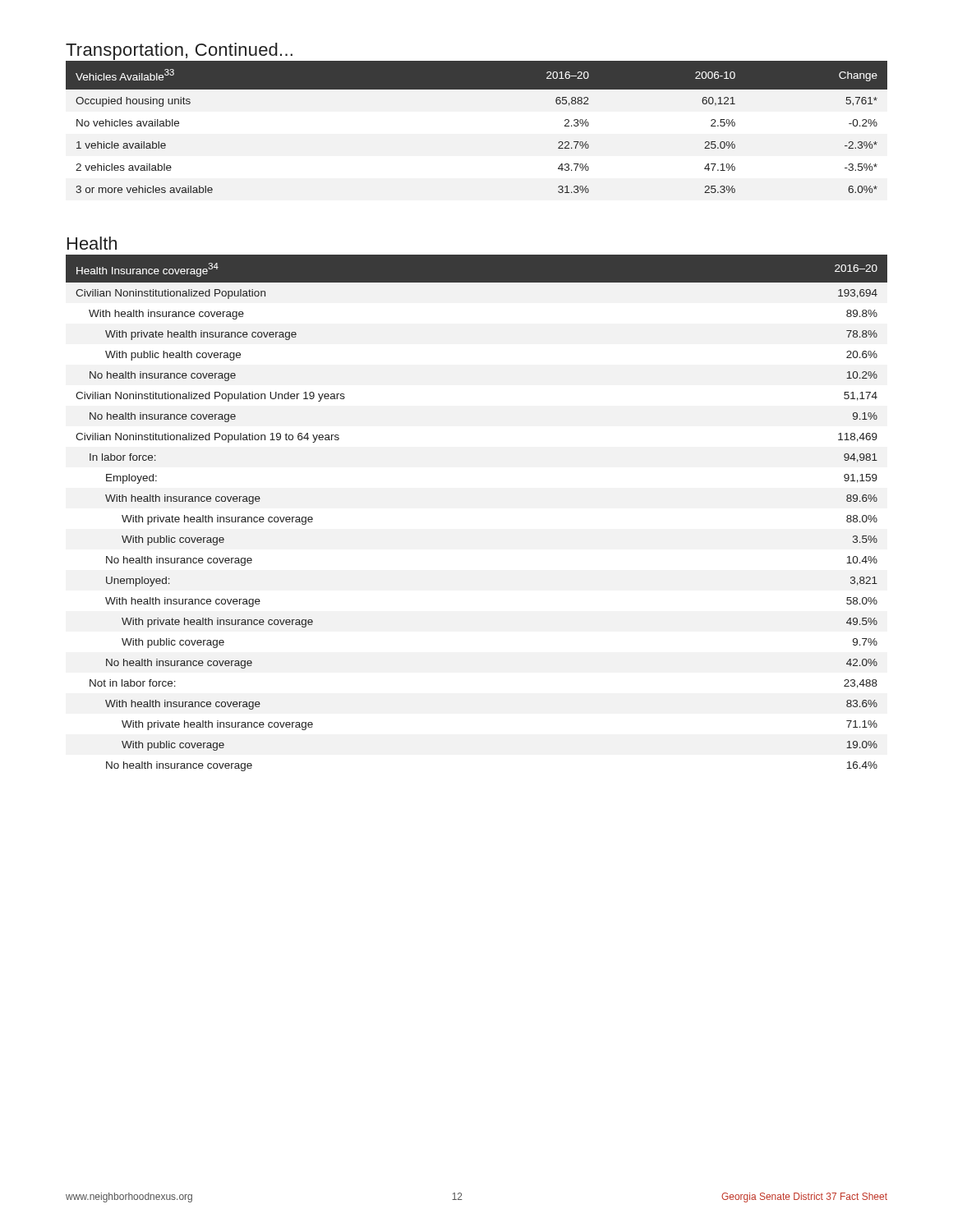Click on the table containing "No vehicles available"
Viewport: 953px width, 1232px height.
[x=476, y=130]
